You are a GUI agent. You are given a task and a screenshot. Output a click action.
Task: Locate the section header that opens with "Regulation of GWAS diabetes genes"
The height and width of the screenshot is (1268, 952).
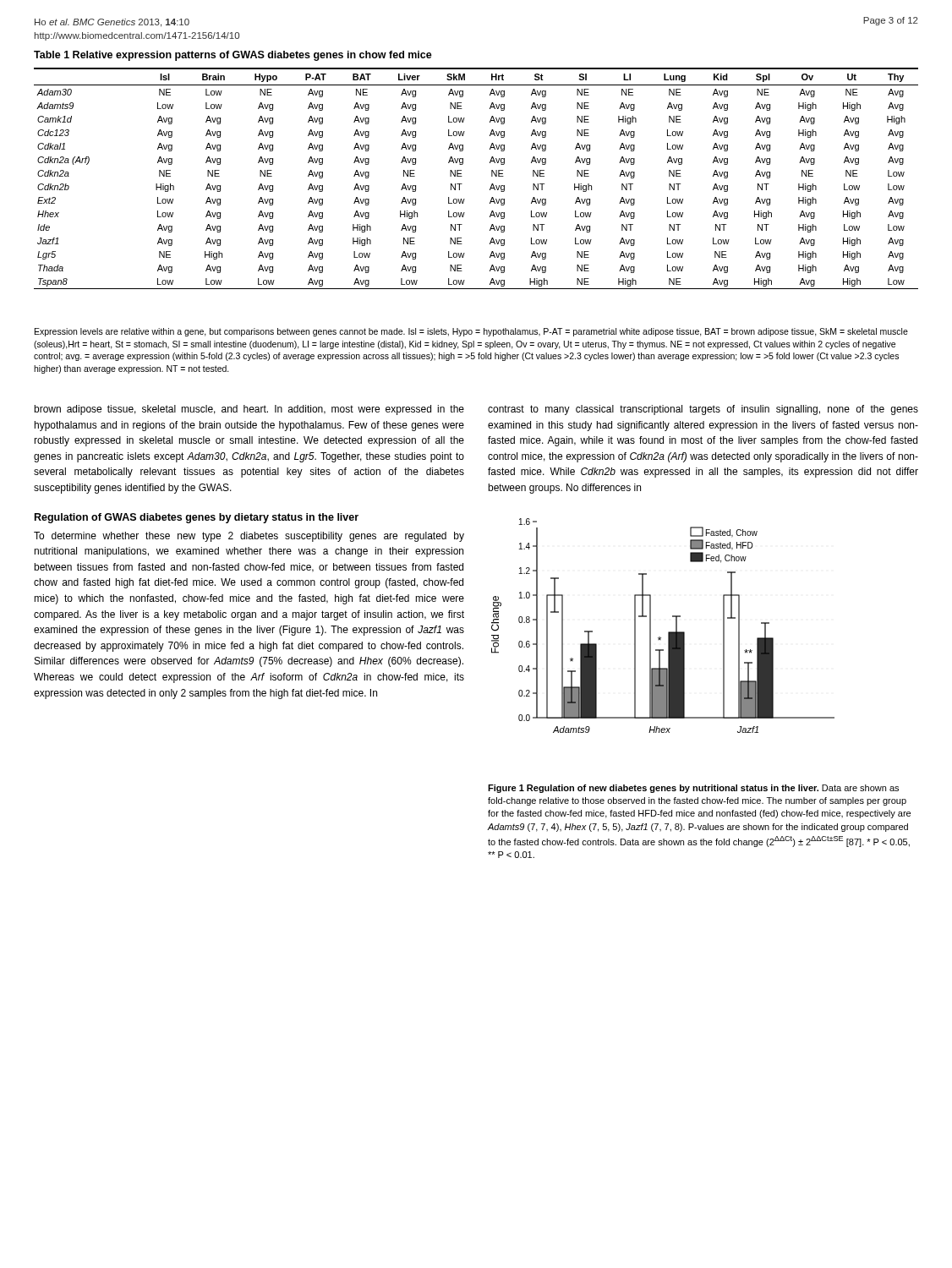click(x=196, y=517)
